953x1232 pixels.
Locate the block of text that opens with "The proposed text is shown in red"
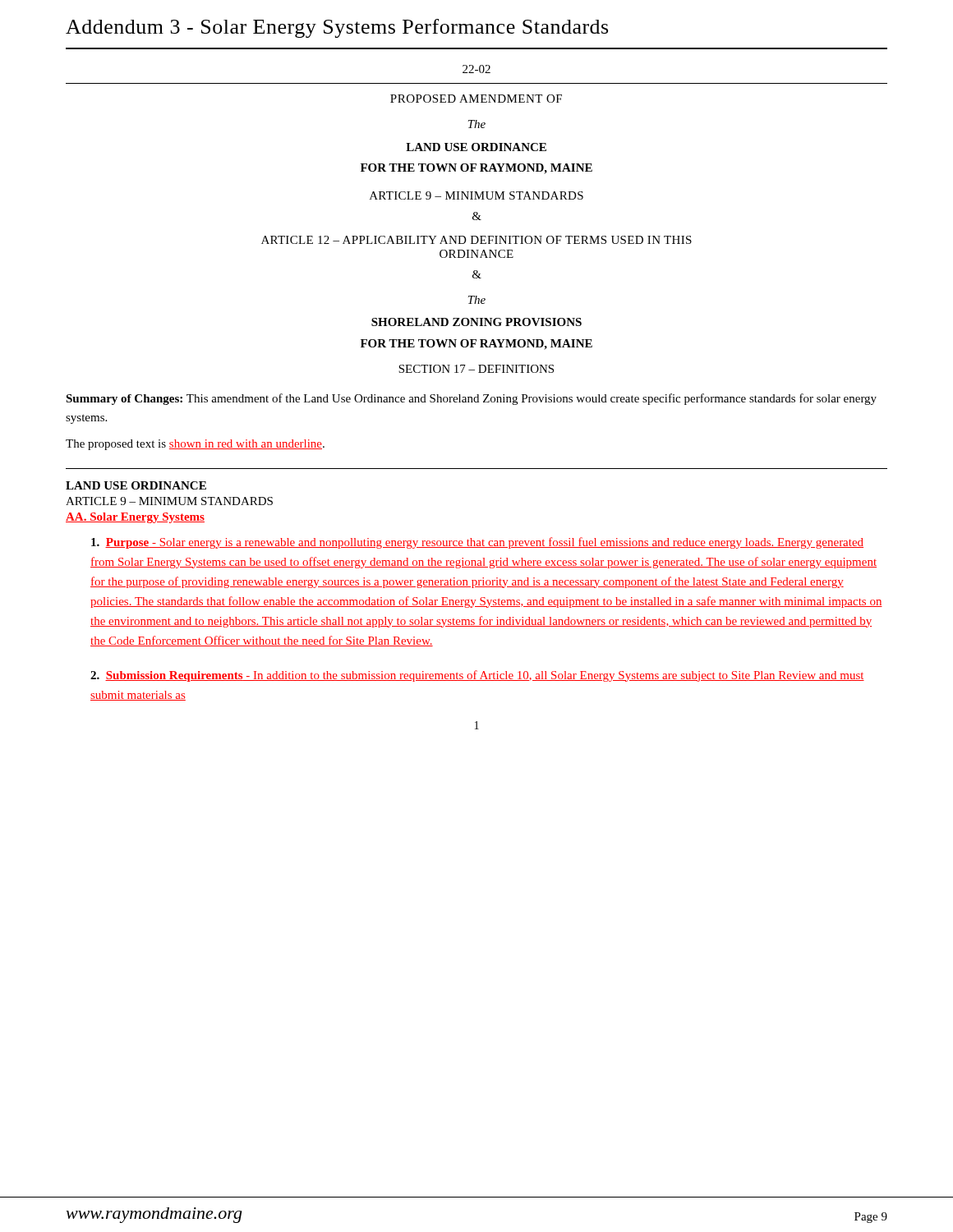tap(195, 444)
